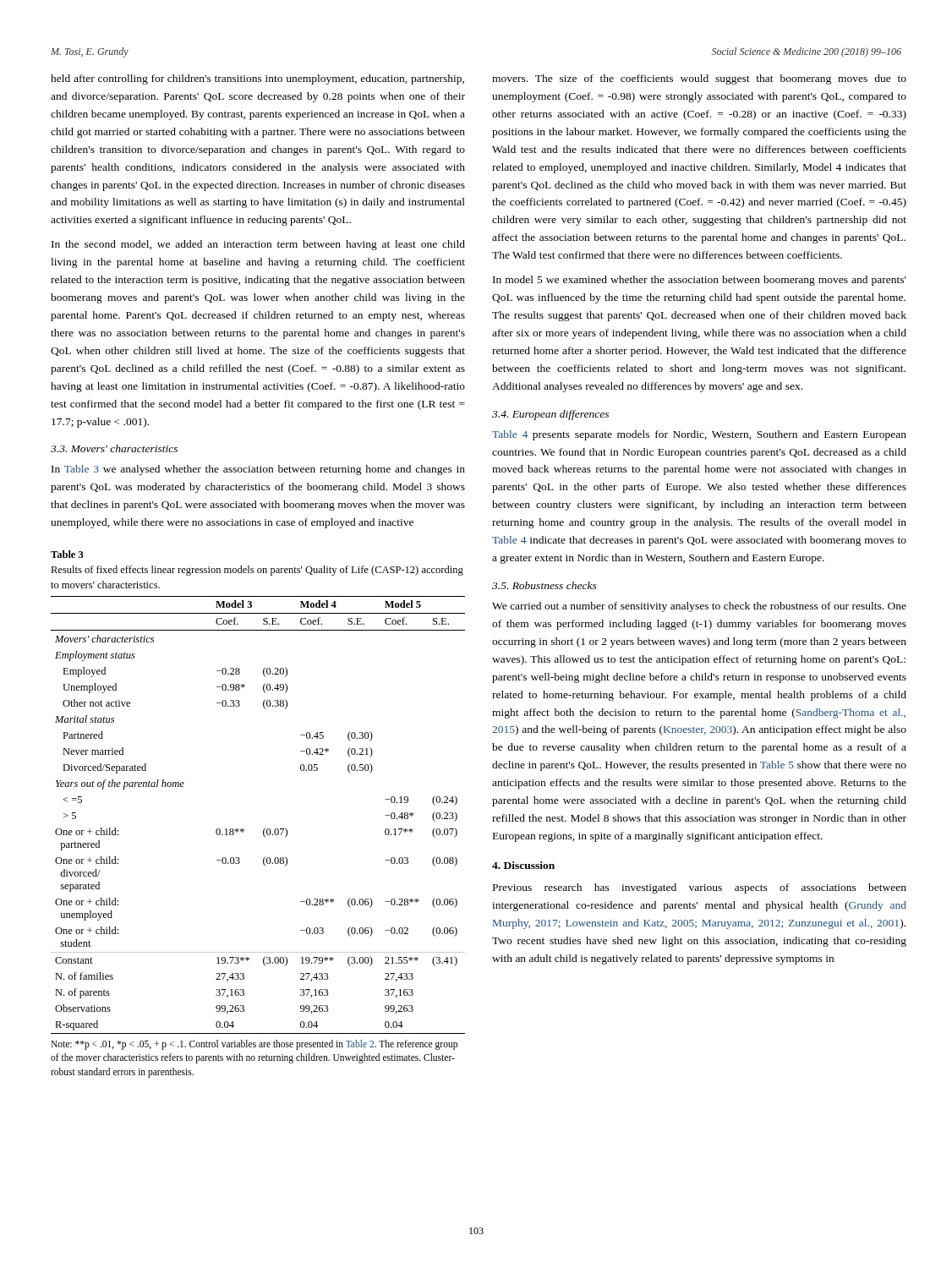The image size is (952, 1268).
Task: Find the block starting "In the second model, we added"
Action: point(258,333)
